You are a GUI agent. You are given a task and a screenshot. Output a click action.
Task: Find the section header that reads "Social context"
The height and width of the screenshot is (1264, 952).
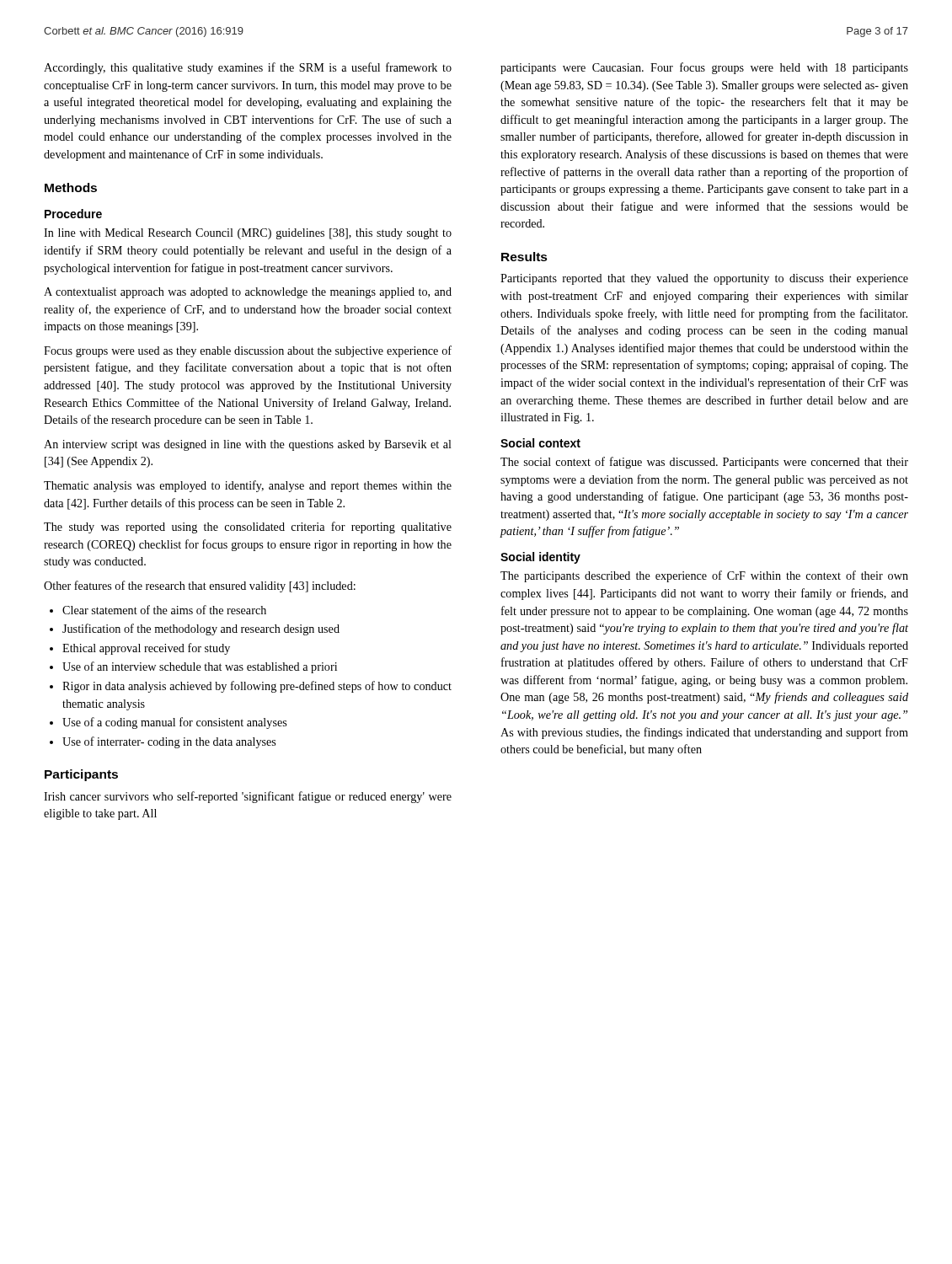pyautogui.click(x=540, y=443)
